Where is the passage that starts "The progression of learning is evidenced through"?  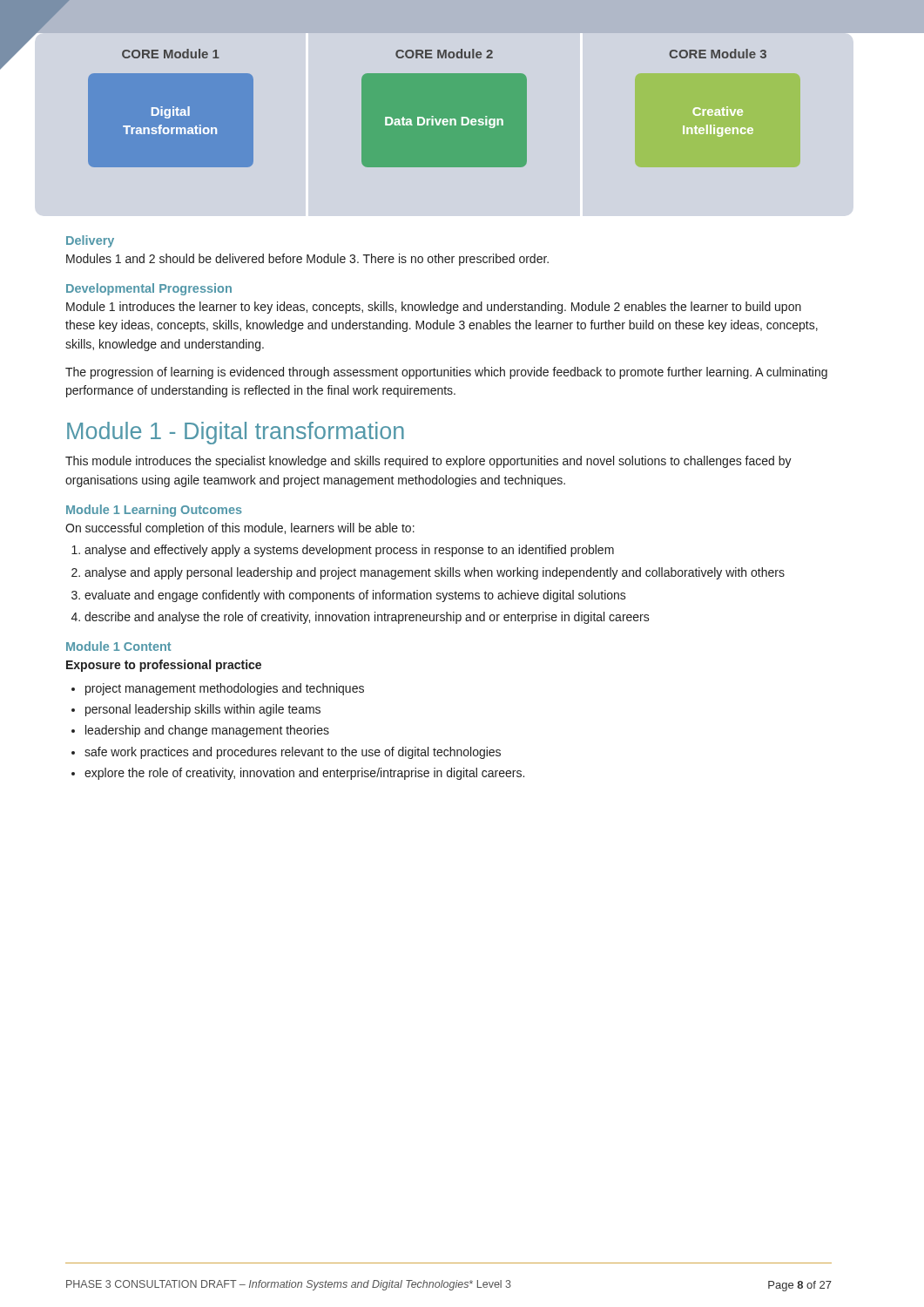(447, 381)
